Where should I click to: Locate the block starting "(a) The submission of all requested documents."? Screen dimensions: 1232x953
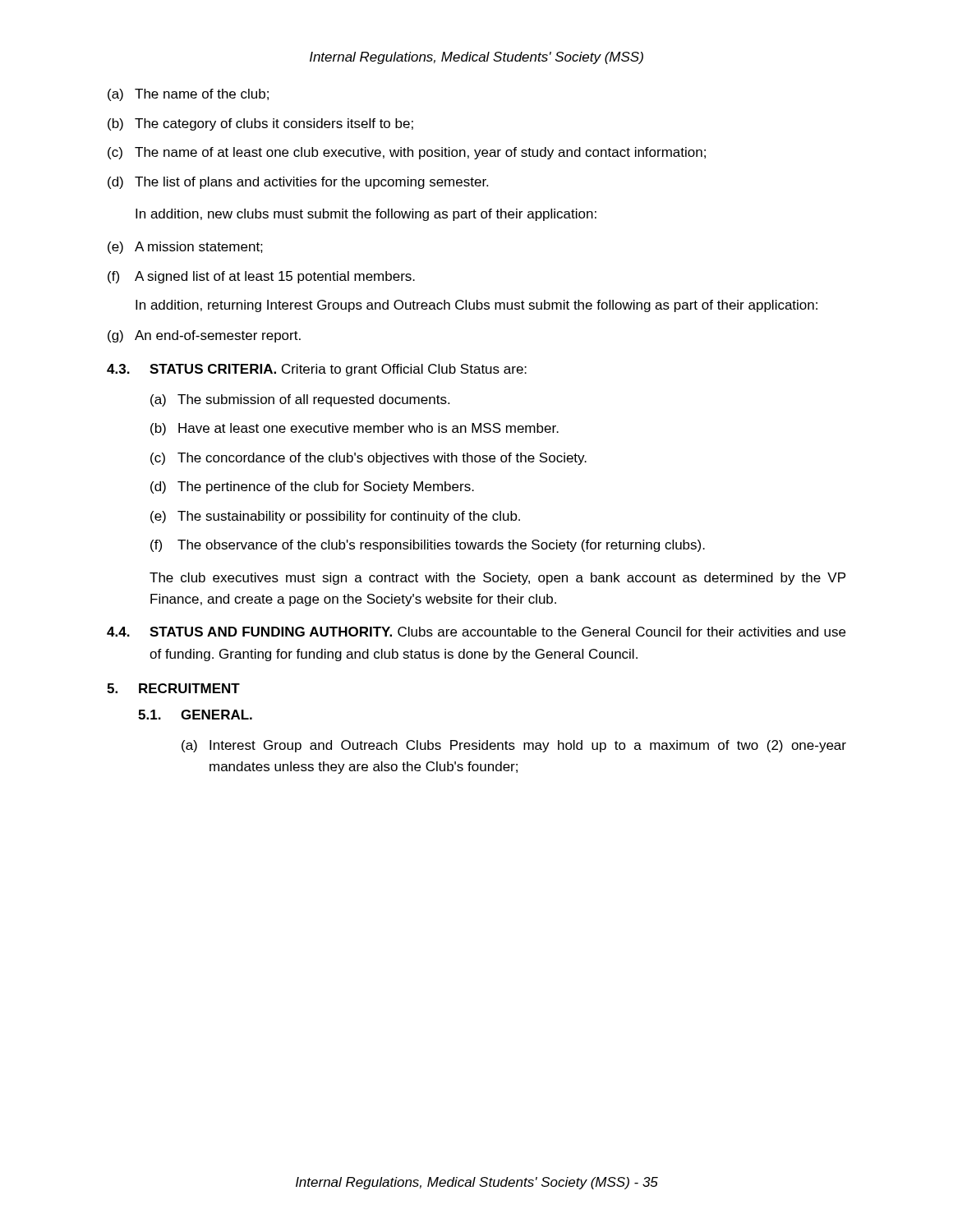tap(300, 400)
